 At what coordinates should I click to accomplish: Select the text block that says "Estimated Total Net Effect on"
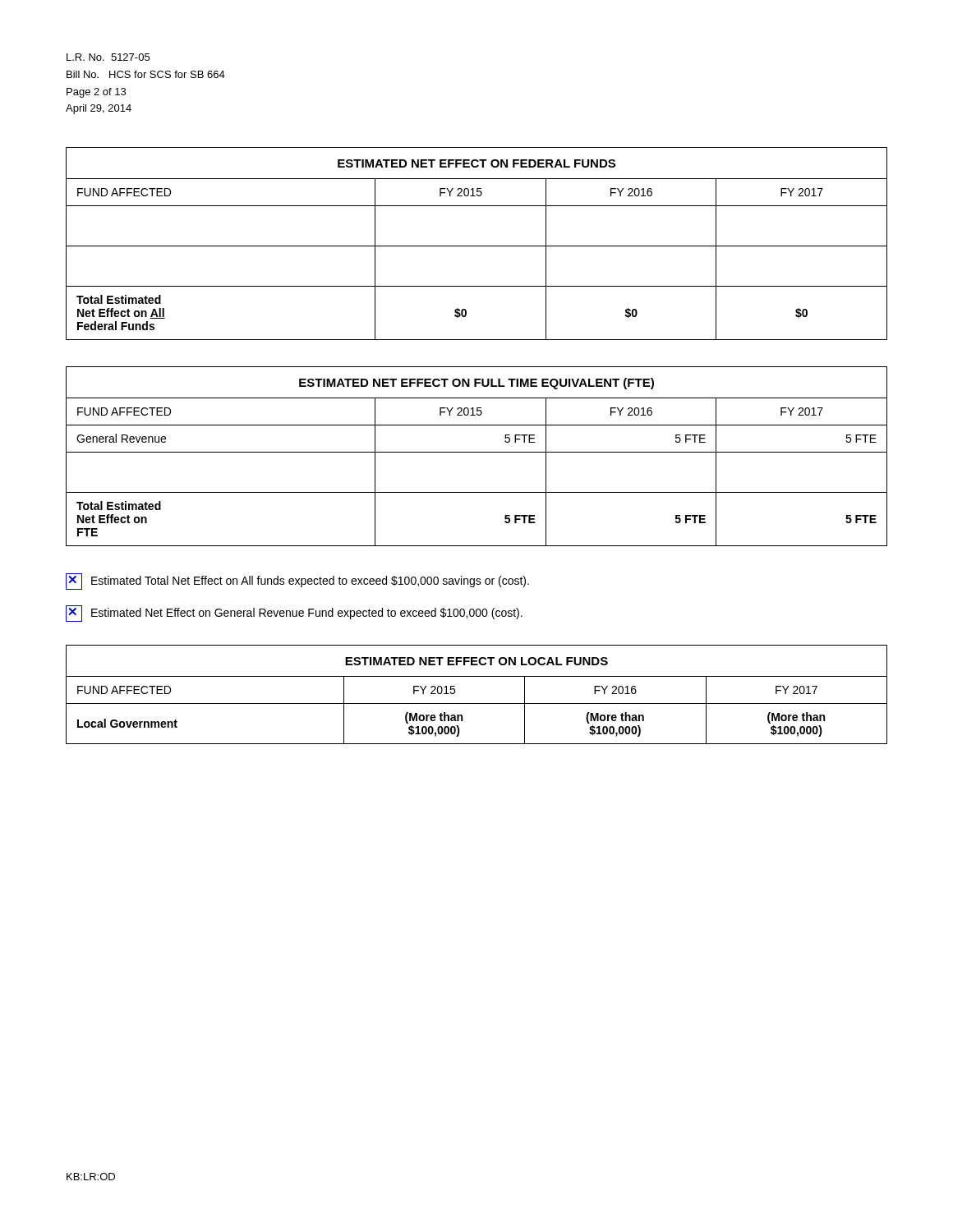pos(298,581)
